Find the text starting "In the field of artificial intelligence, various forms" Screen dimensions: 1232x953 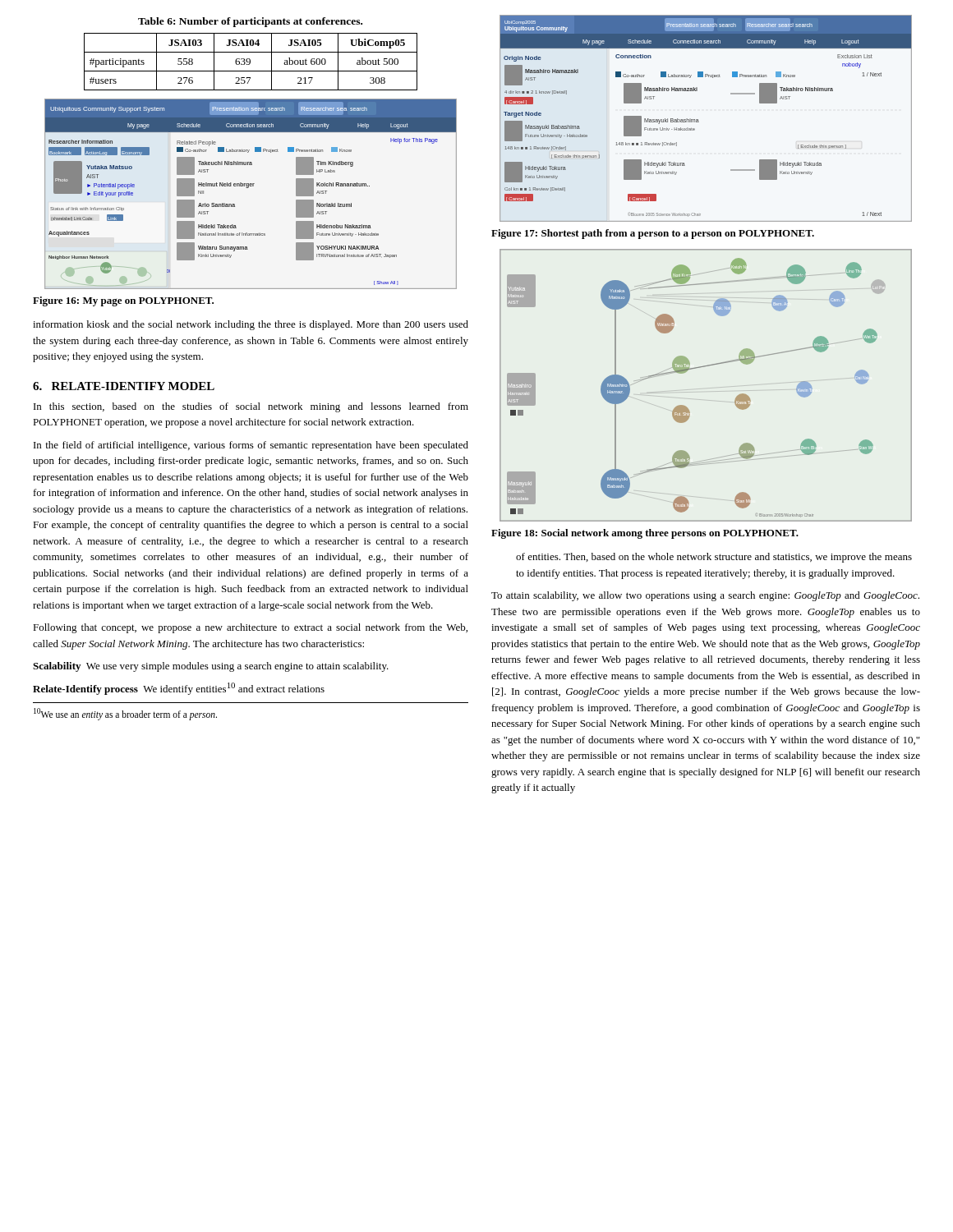(251, 525)
